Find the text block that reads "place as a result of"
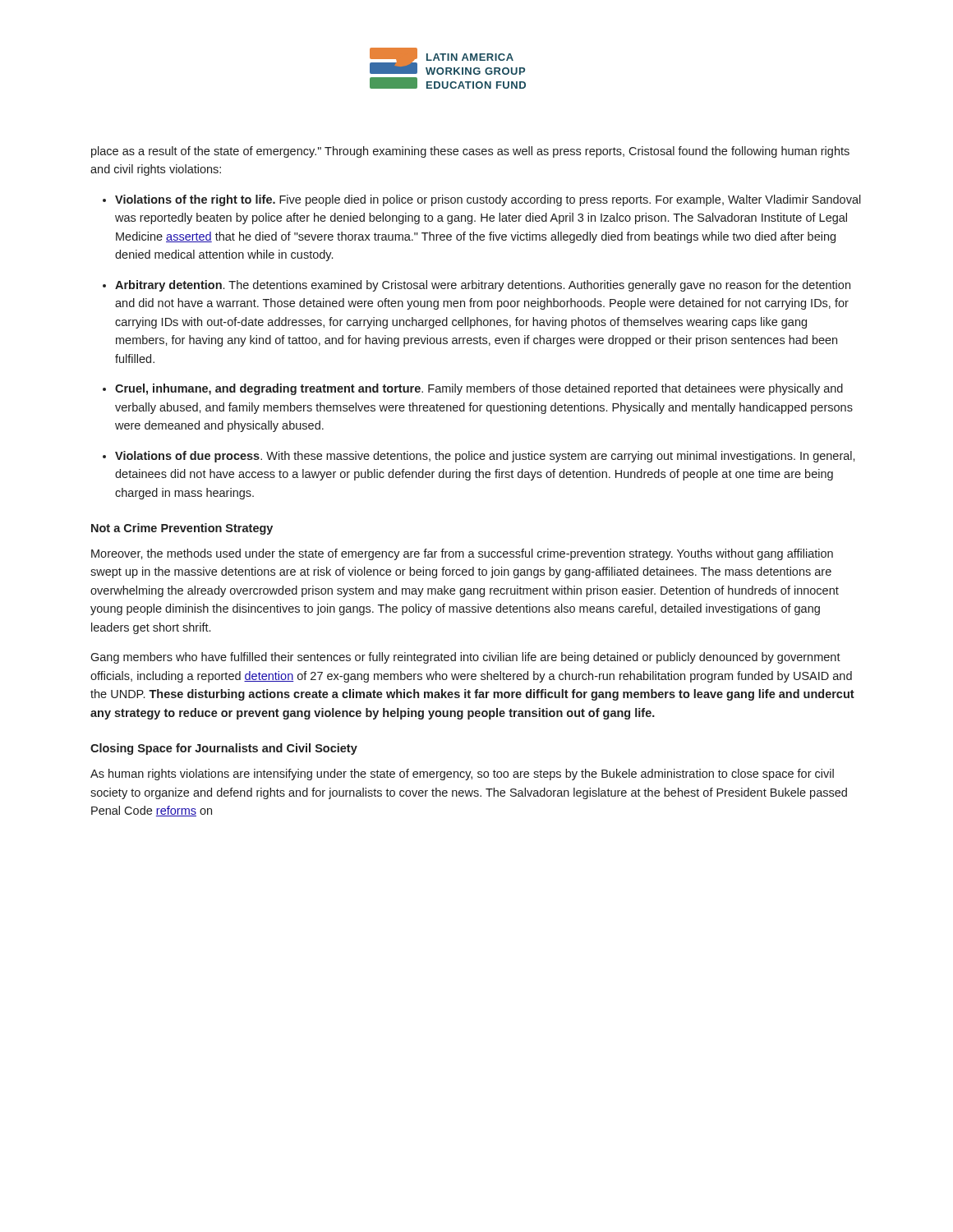This screenshot has width=953, height=1232. point(470,160)
